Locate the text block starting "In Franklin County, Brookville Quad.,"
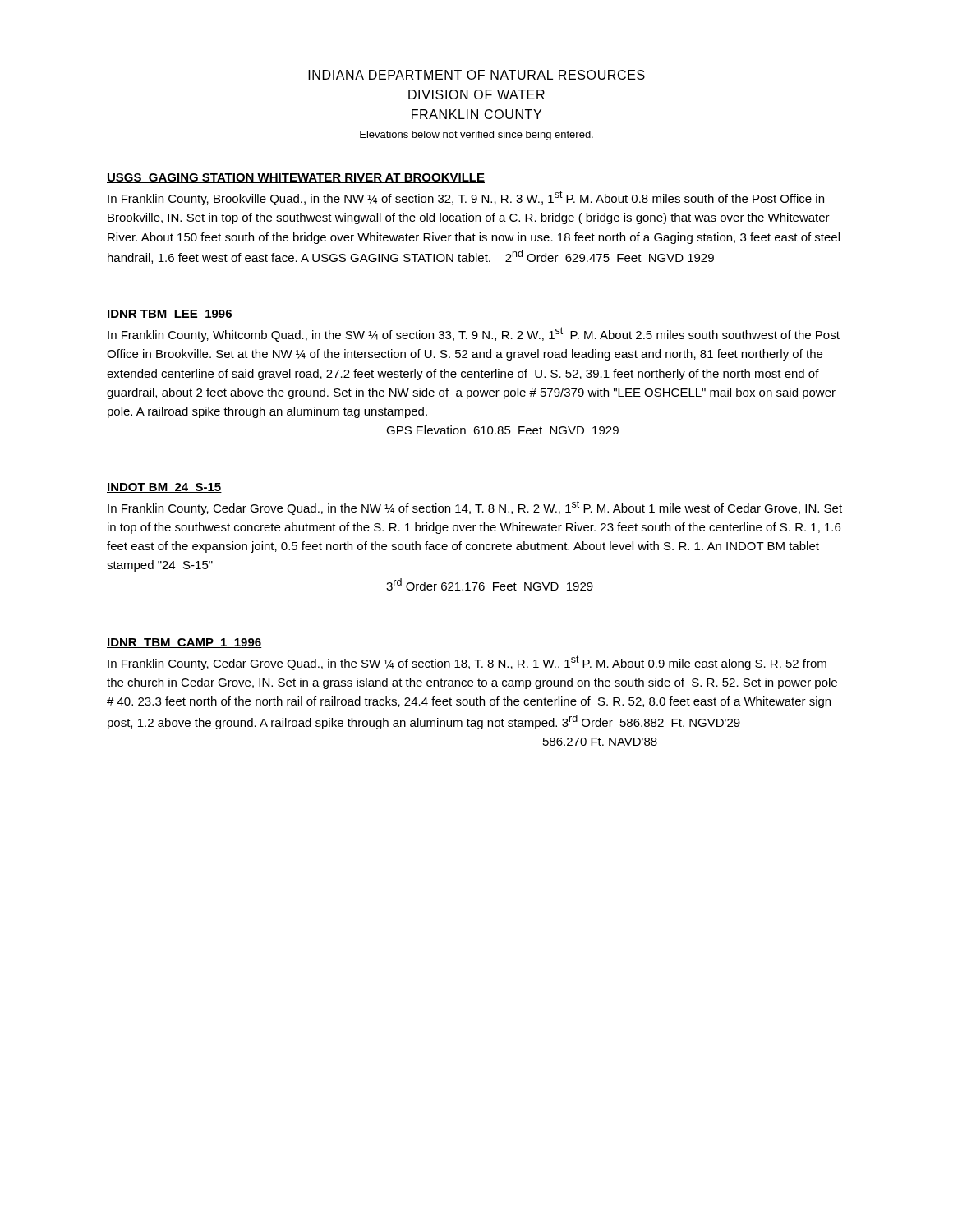953x1232 pixels. pyautogui.click(x=474, y=227)
